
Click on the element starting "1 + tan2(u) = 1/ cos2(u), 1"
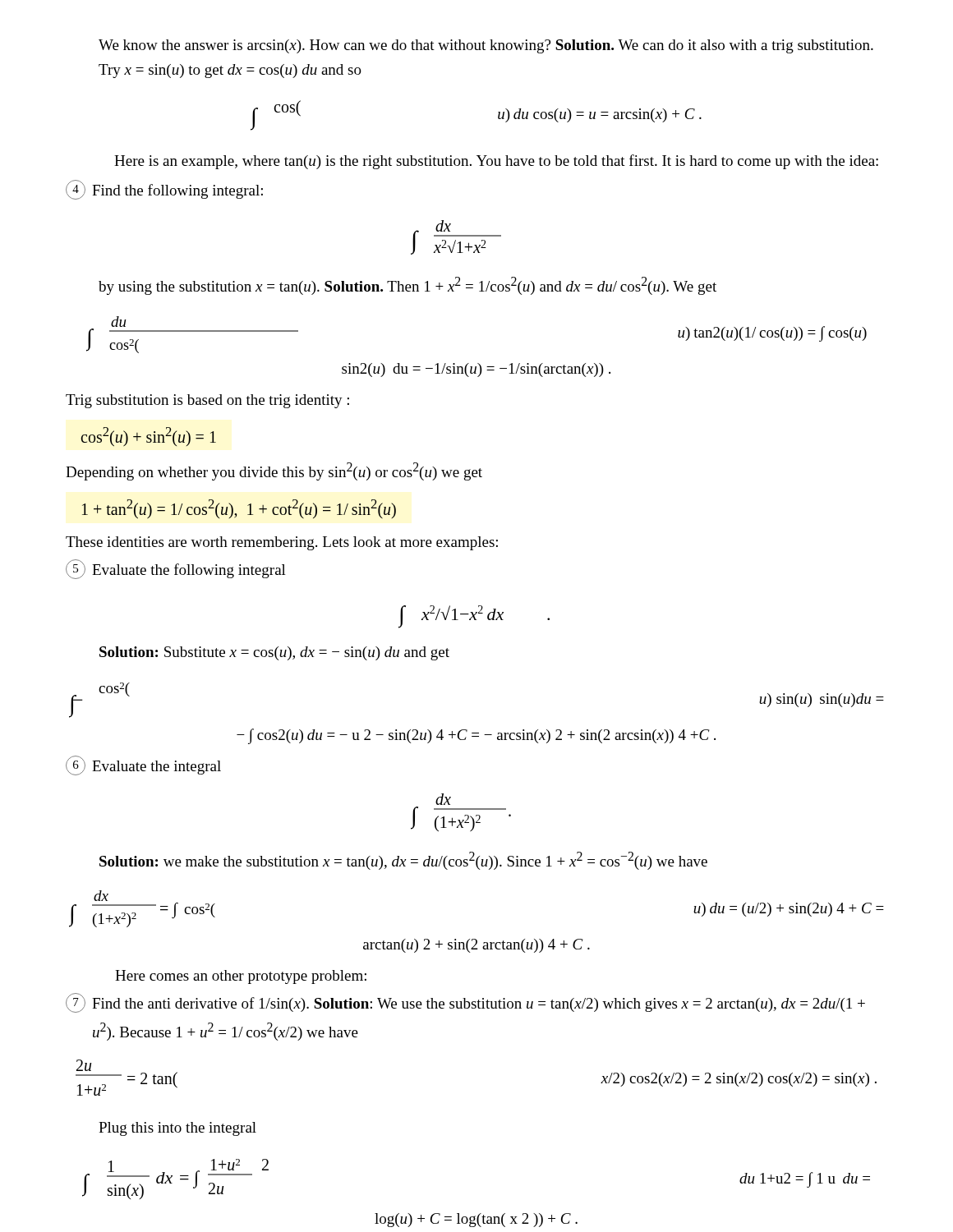click(x=239, y=508)
